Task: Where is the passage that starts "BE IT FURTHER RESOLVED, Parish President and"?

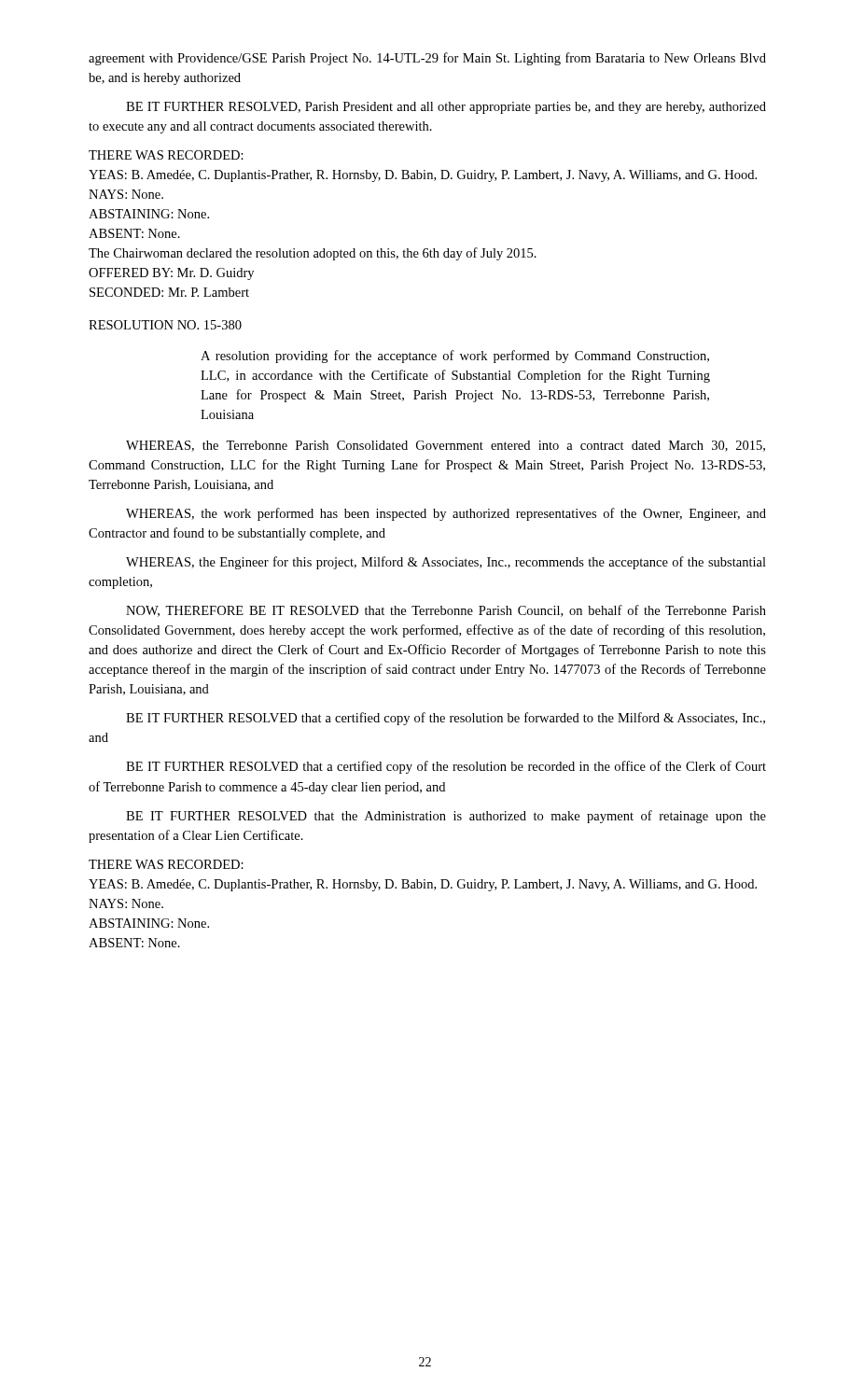Action: 427,117
